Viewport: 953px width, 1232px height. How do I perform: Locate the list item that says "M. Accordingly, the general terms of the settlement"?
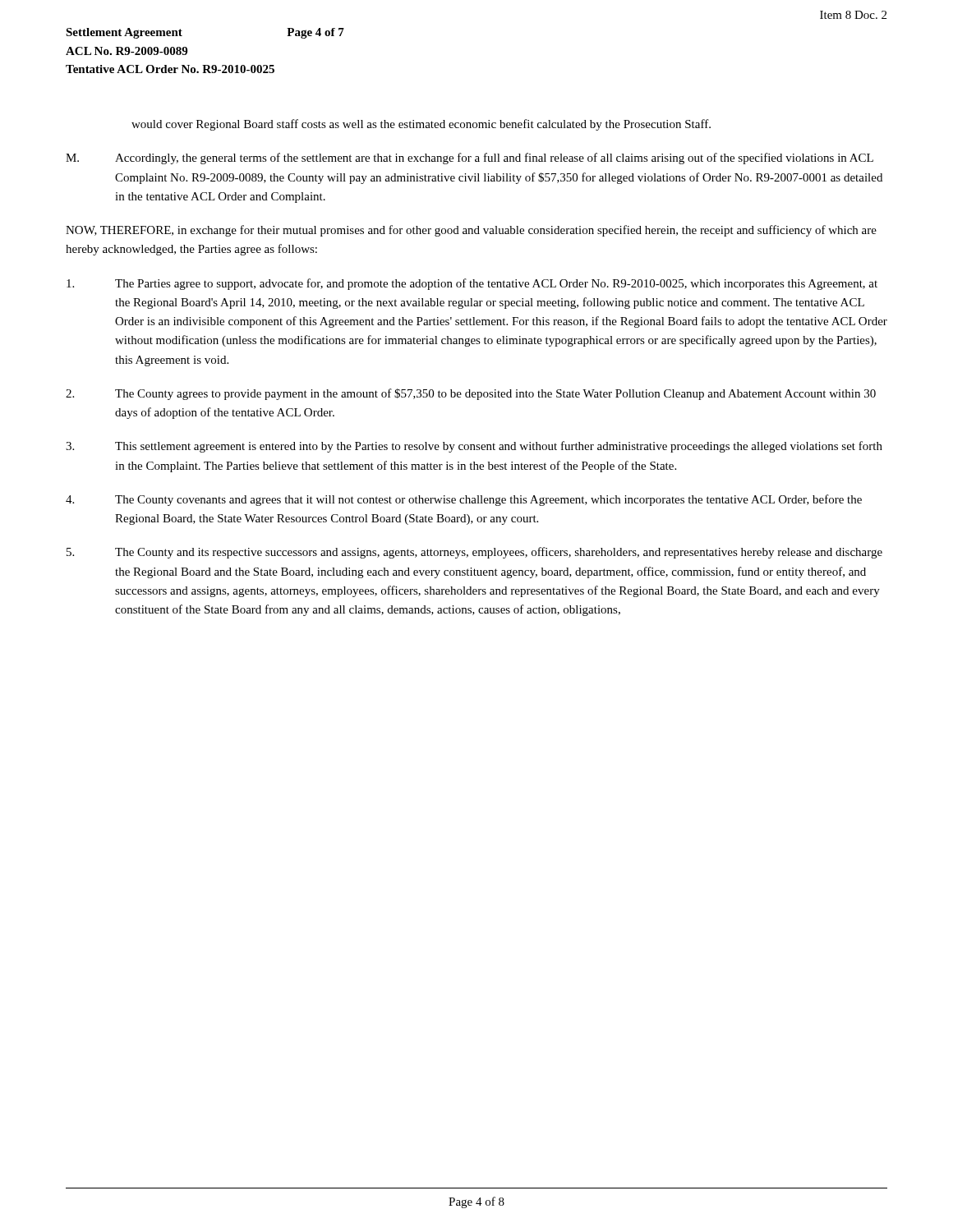point(476,177)
